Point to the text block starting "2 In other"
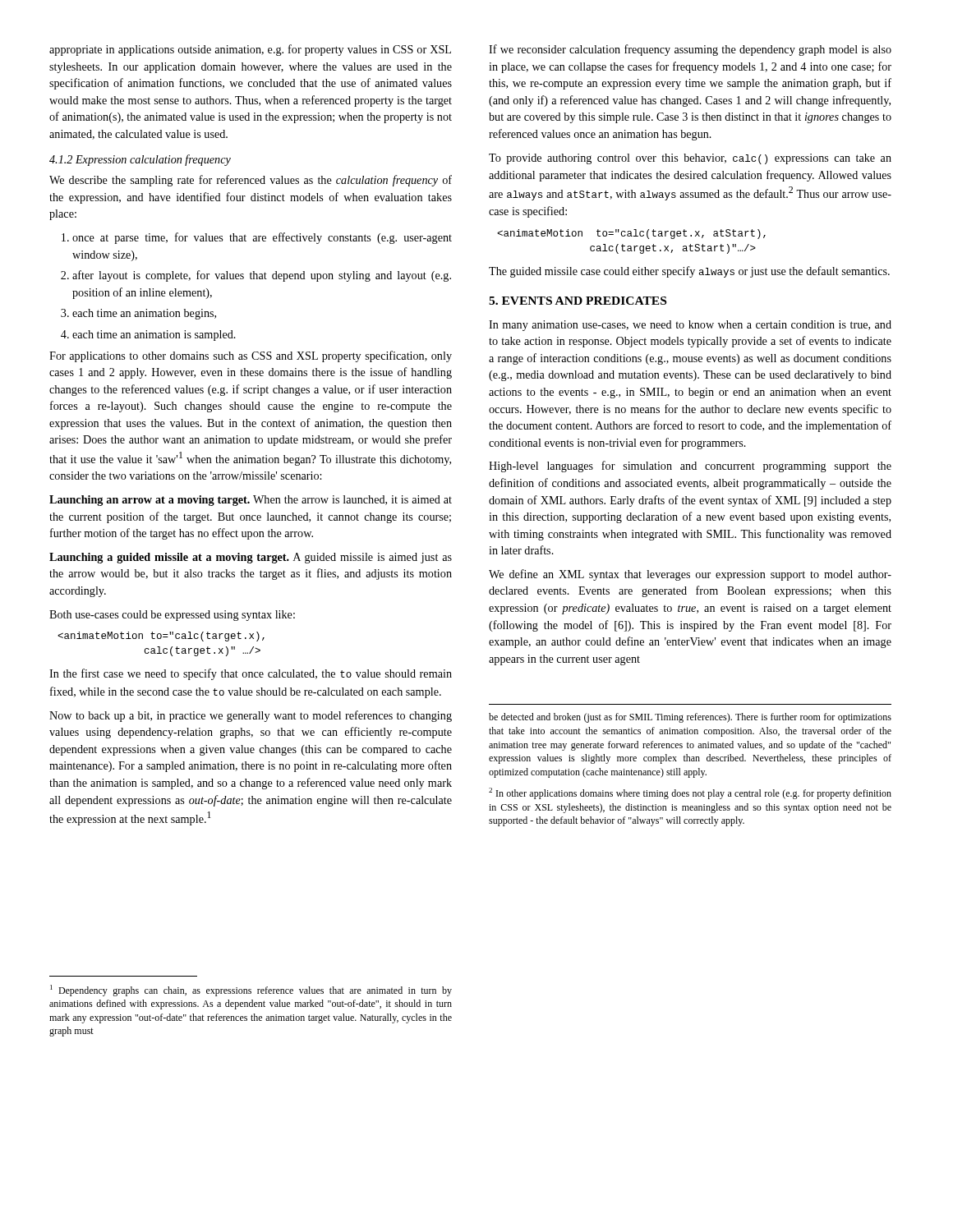The height and width of the screenshot is (1232, 953). point(690,806)
